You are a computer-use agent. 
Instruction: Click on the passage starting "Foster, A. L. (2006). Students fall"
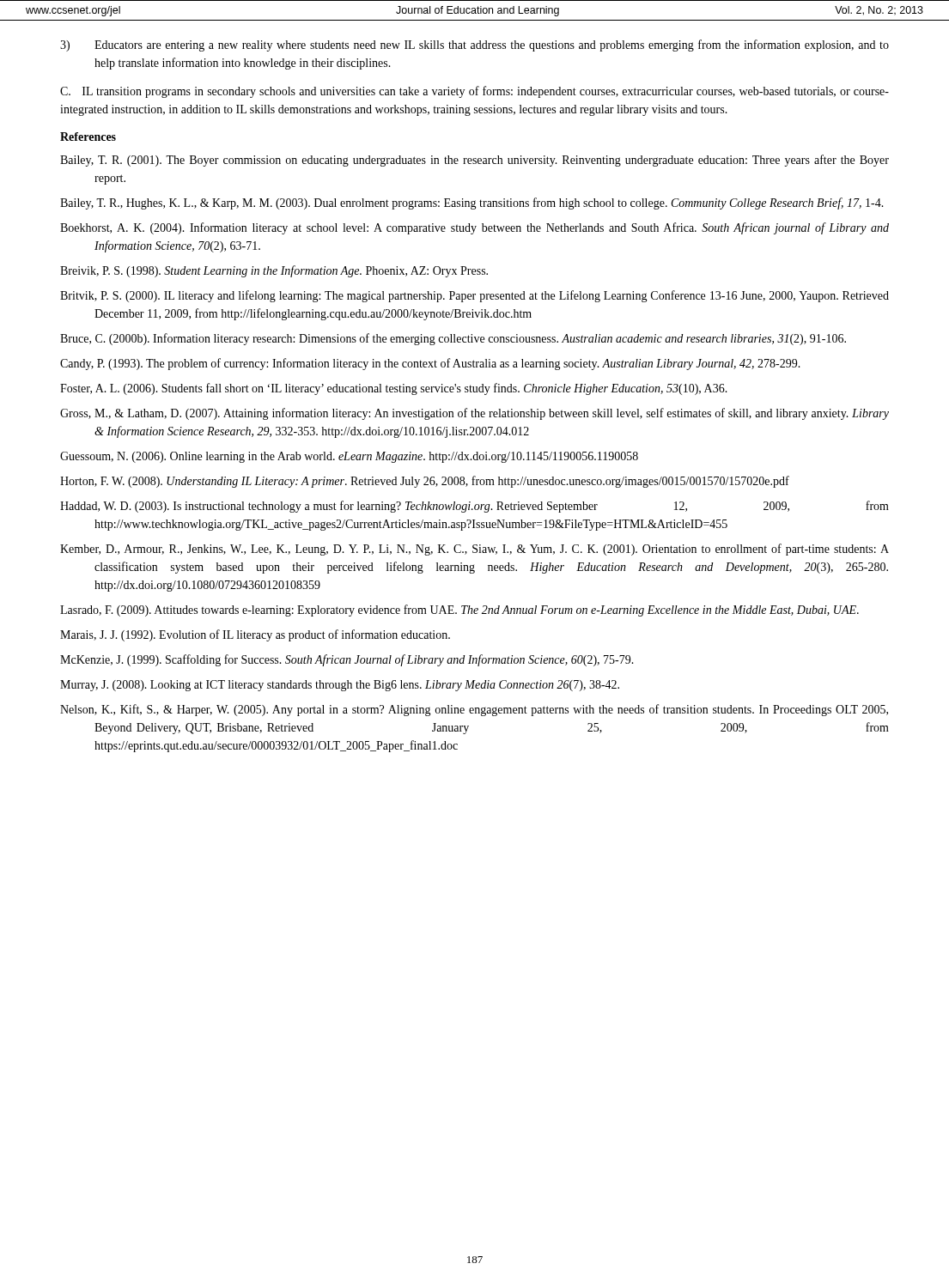pyautogui.click(x=394, y=389)
